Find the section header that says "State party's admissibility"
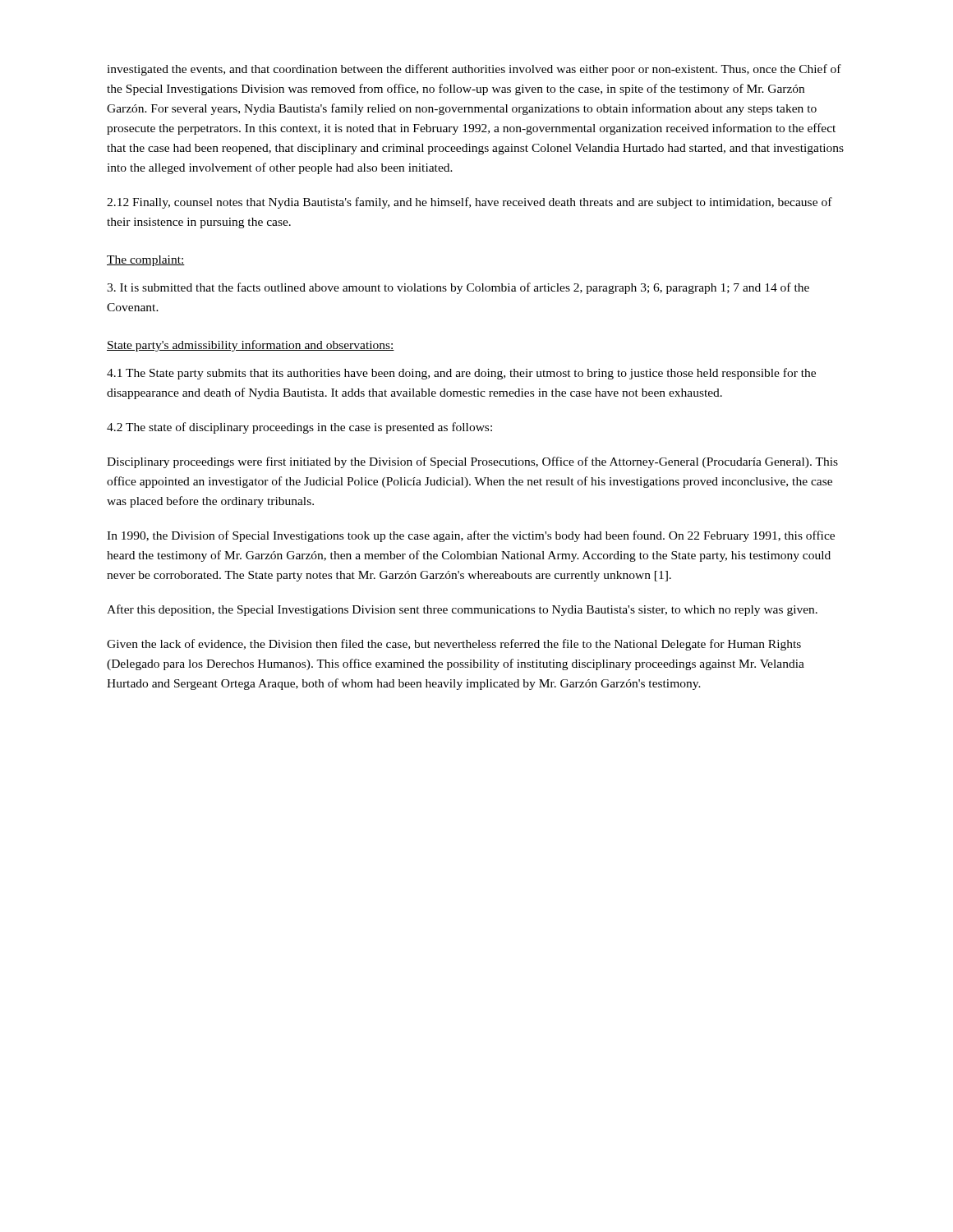The width and height of the screenshot is (953, 1232). tap(250, 345)
